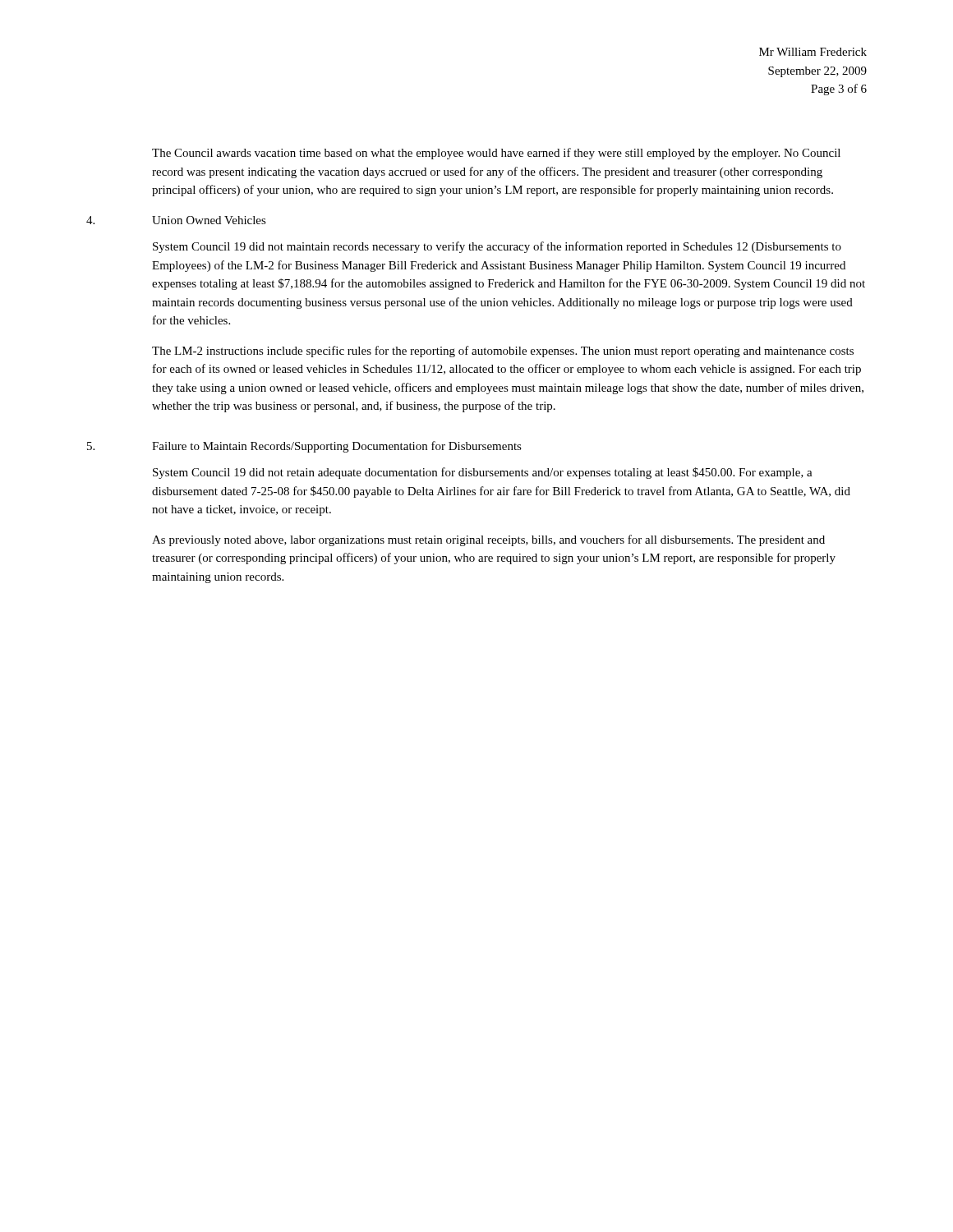Locate the block starting "Union Owned Vehicles"

coord(209,220)
